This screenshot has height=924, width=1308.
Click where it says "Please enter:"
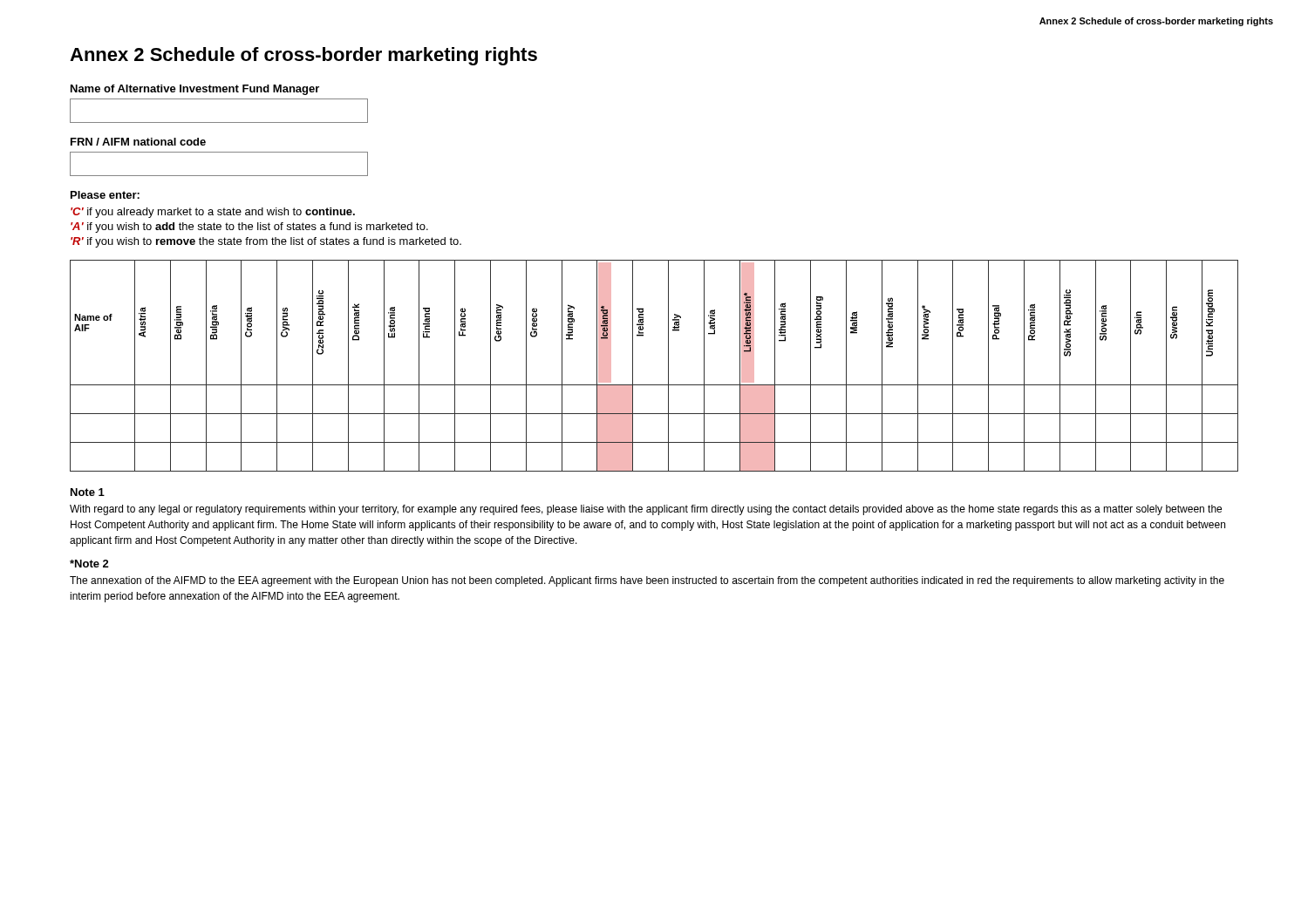tap(105, 195)
